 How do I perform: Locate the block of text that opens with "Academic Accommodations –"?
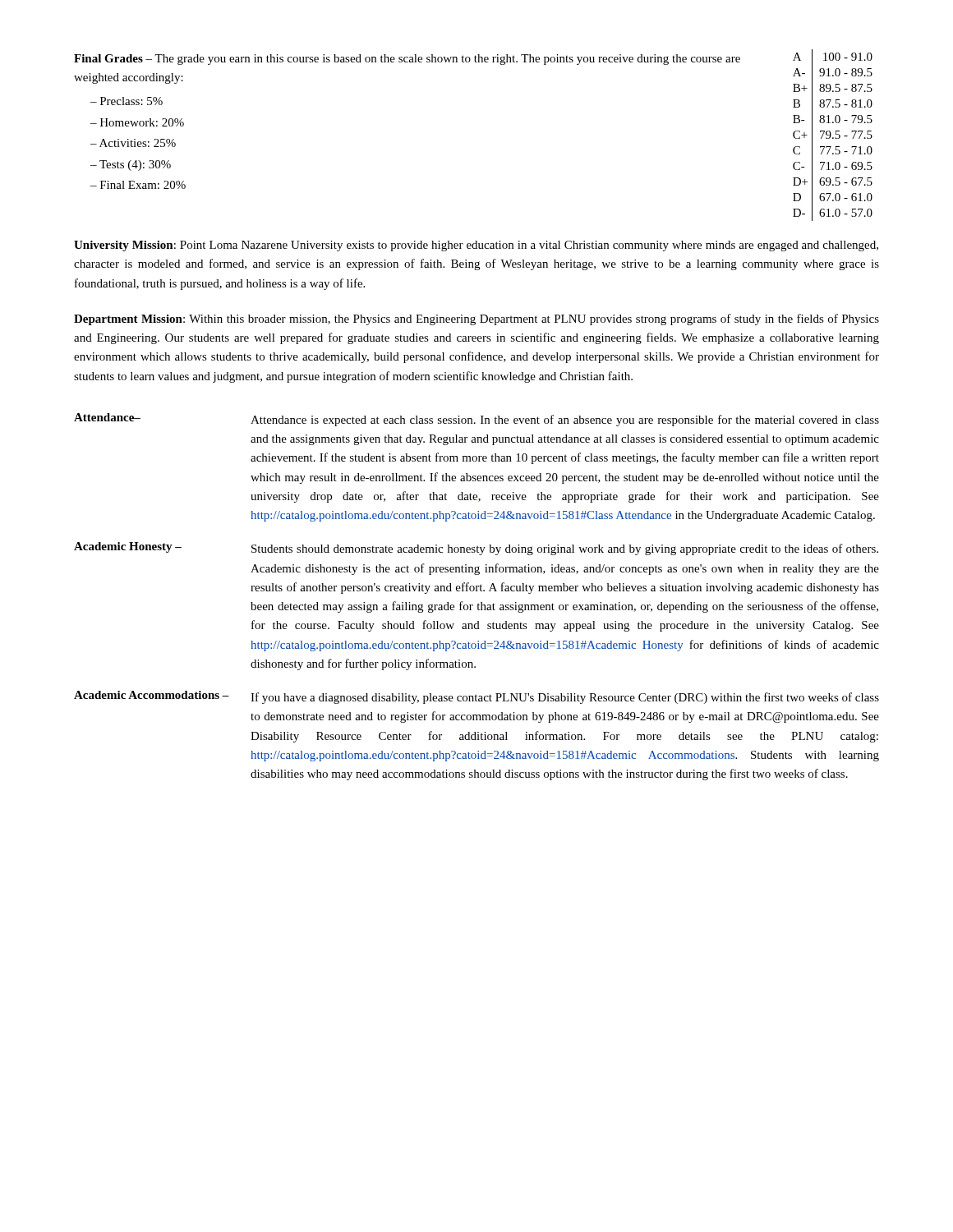click(x=476, y=736)
